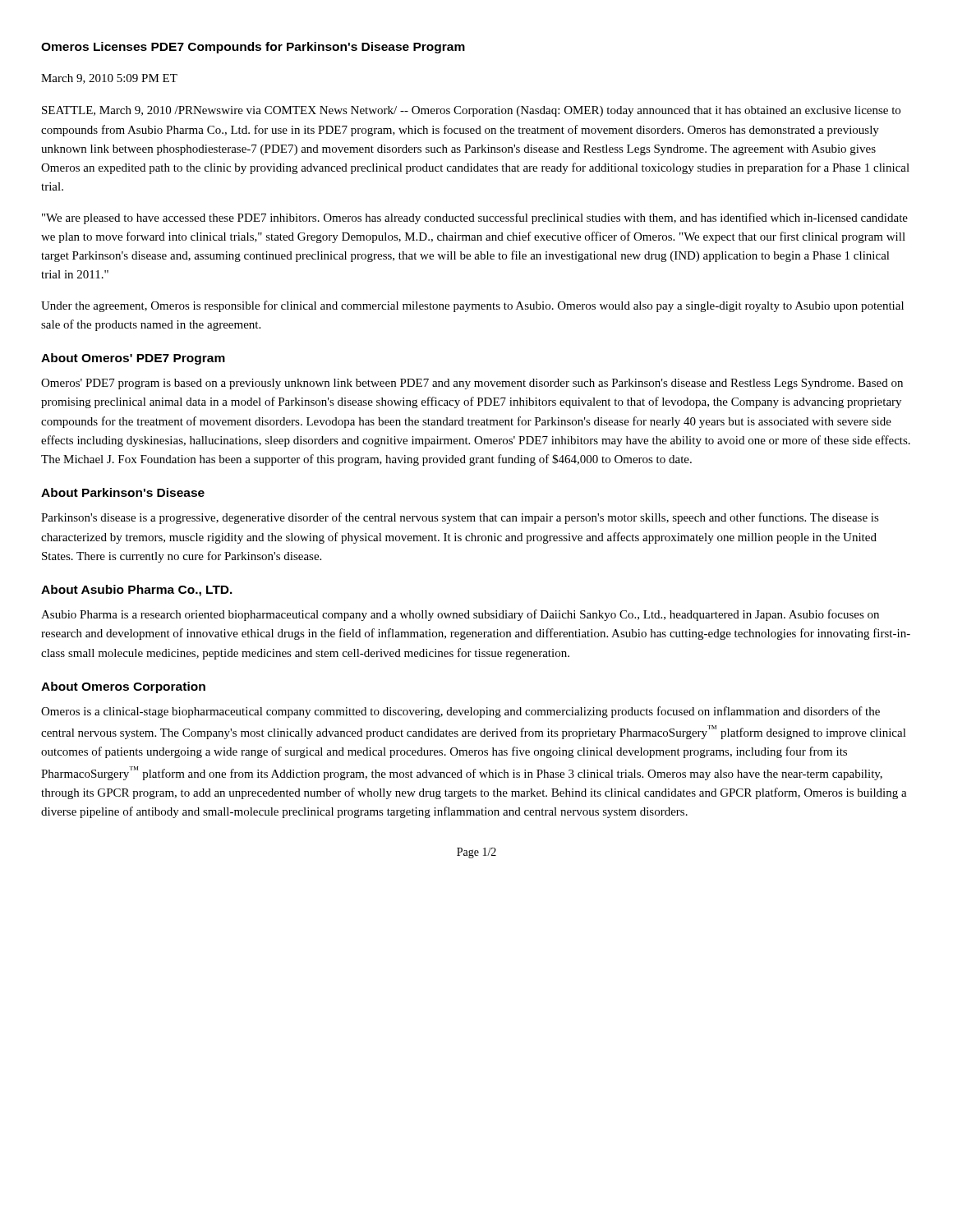This screenshot has width=953, height=1232.
Task: Navigate to the text block starting "Omeros' PDE7 program is"
Action: pyautogui.click(x=476, y=421)
